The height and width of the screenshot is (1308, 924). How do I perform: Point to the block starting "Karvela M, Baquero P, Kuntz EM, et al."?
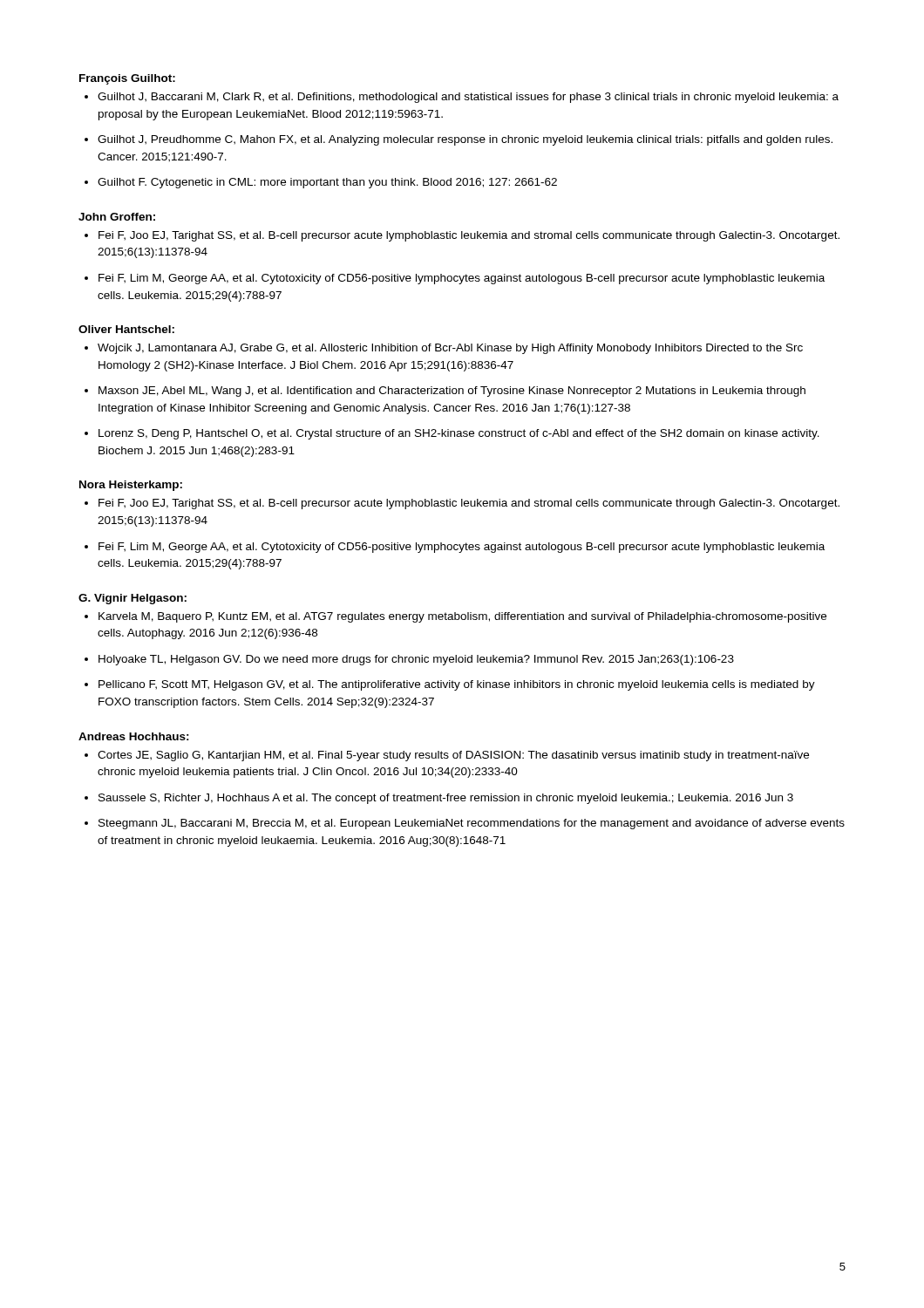click(x=462, y=624)
